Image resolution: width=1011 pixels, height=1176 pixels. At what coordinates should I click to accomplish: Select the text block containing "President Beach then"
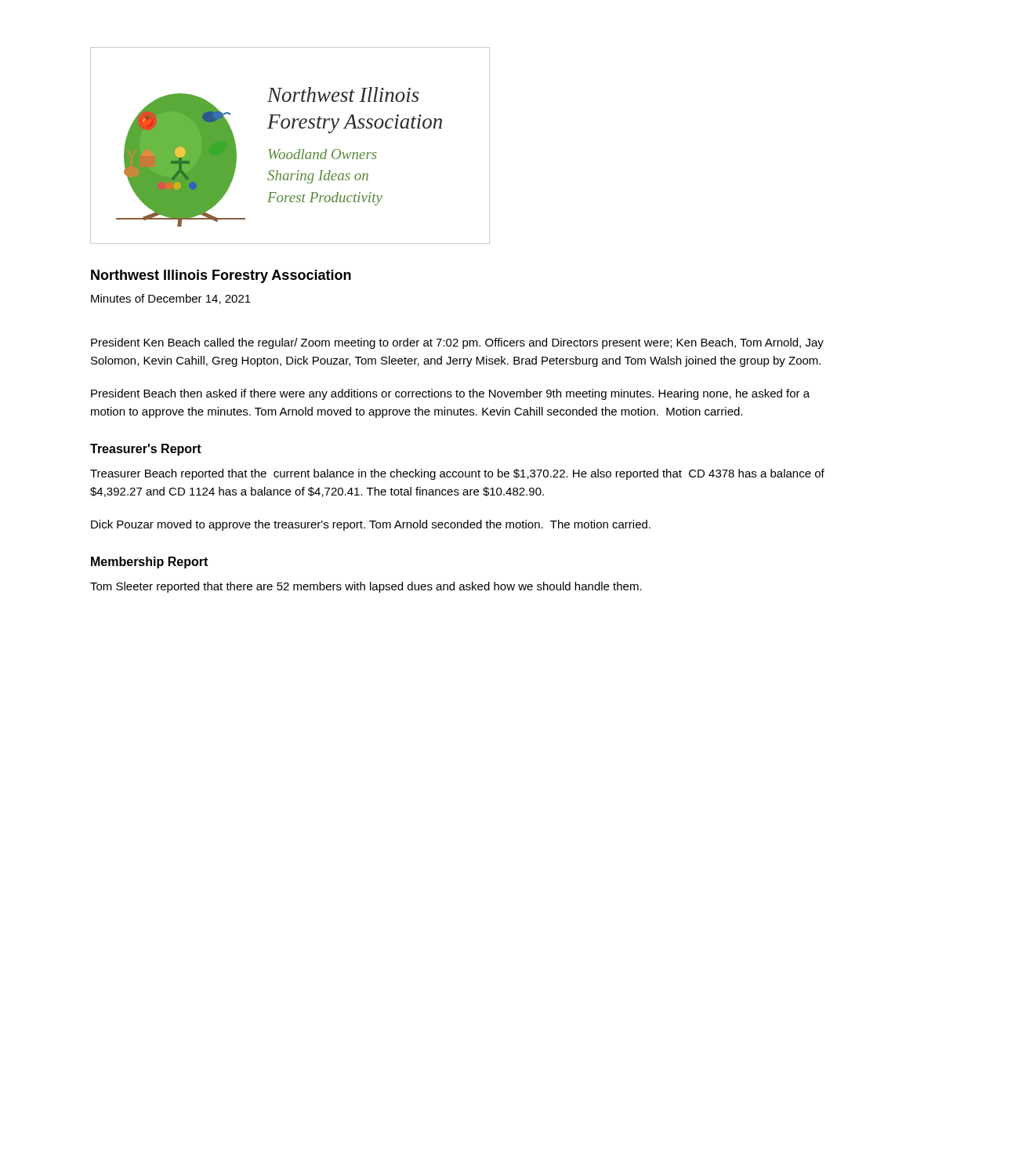pos(466,402)
